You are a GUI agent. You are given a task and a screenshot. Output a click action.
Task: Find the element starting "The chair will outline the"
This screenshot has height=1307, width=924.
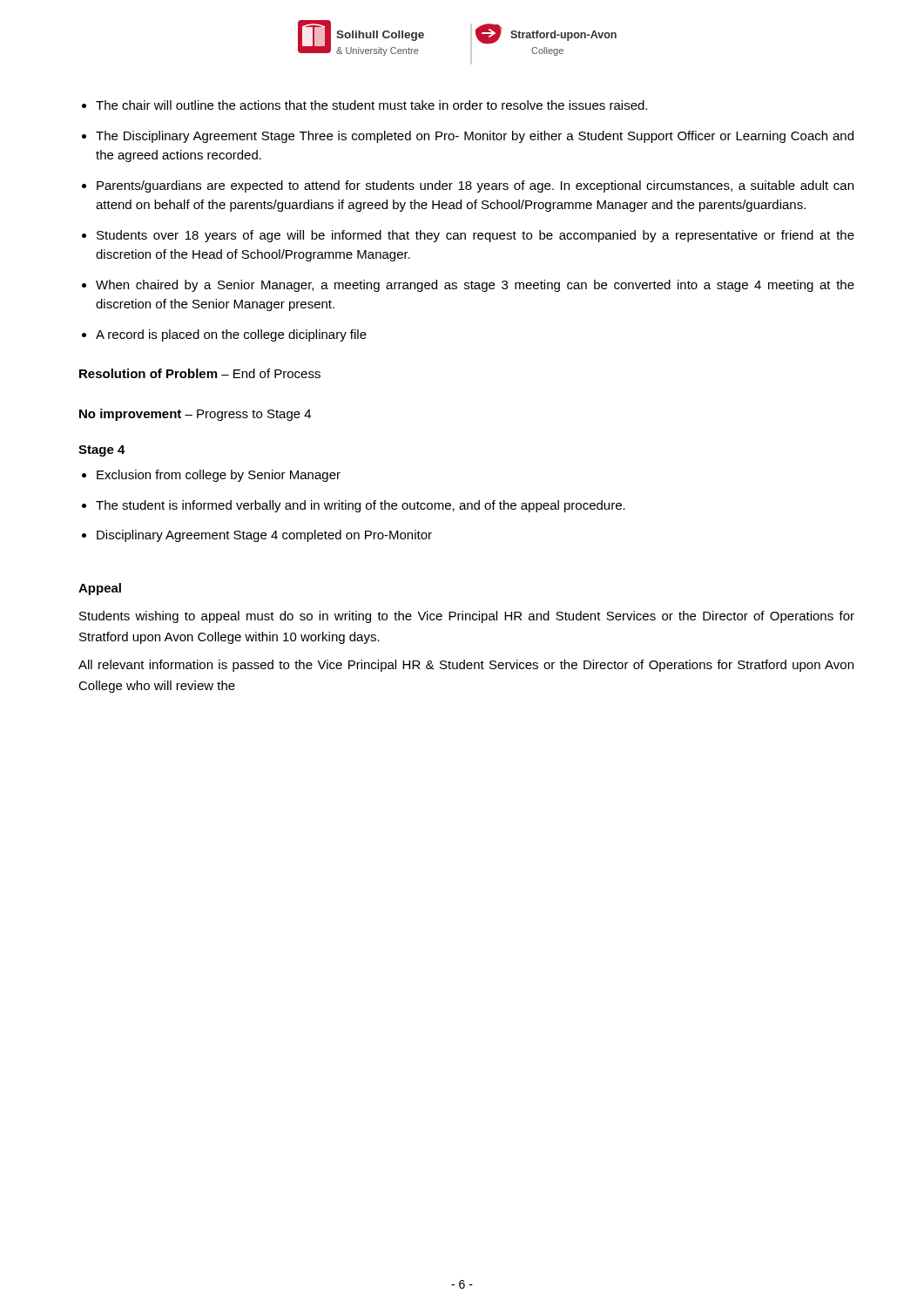pos(372,105)
